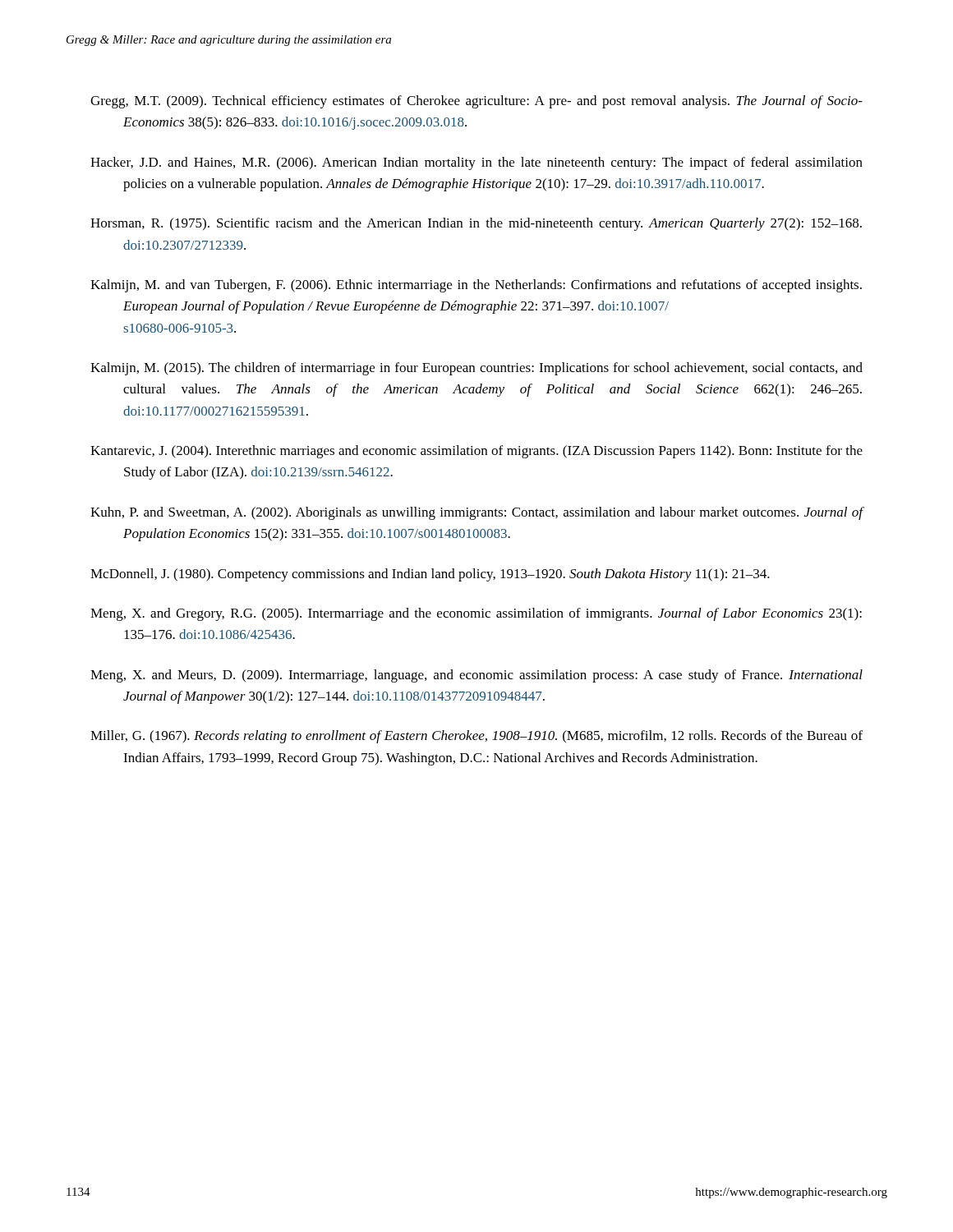
Task: Find the list item that says "Horsman, R. (1975). Scientific racism"
Action: tap(476, 234)
